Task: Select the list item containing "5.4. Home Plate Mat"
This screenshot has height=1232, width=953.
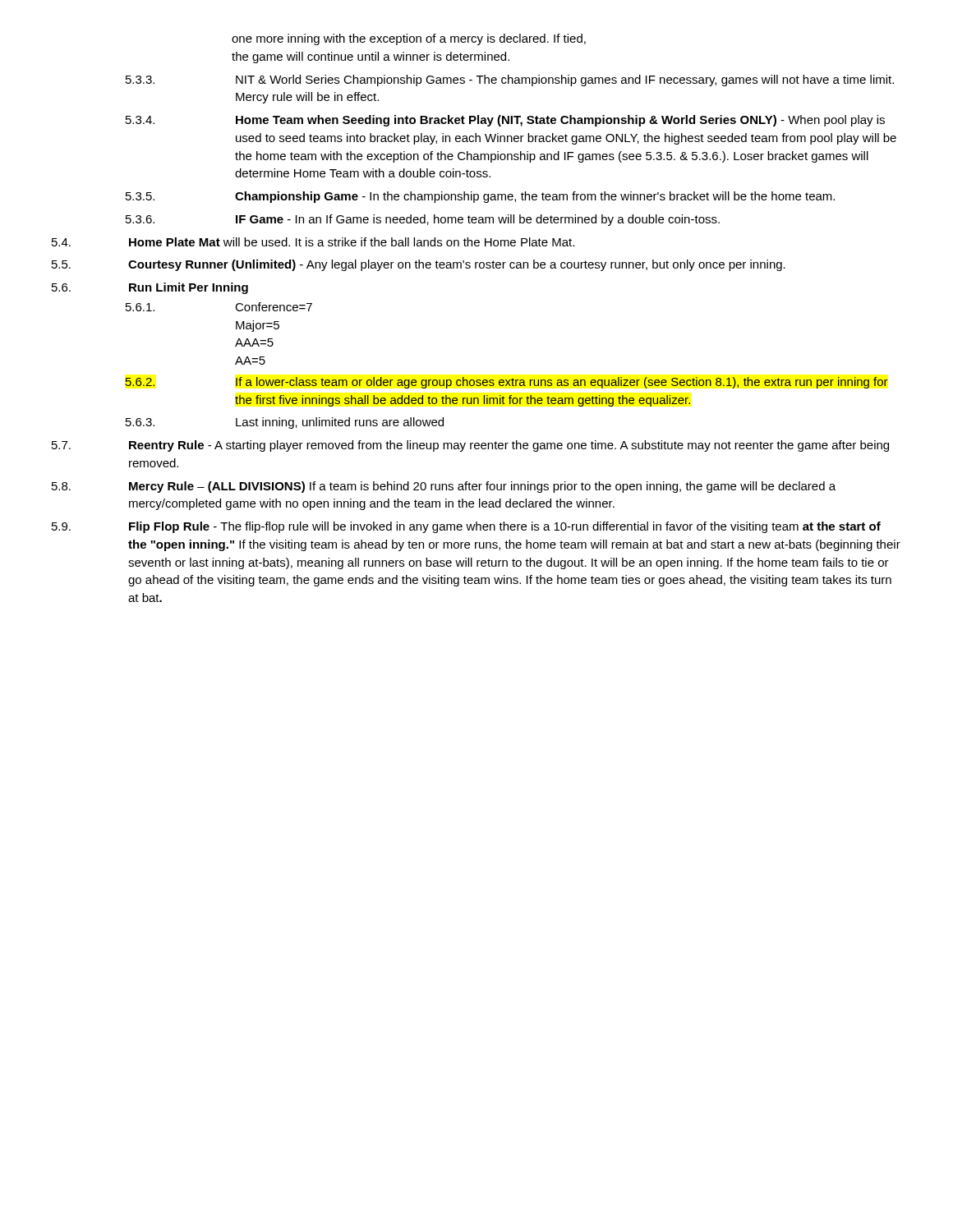Action: point(476,242)
